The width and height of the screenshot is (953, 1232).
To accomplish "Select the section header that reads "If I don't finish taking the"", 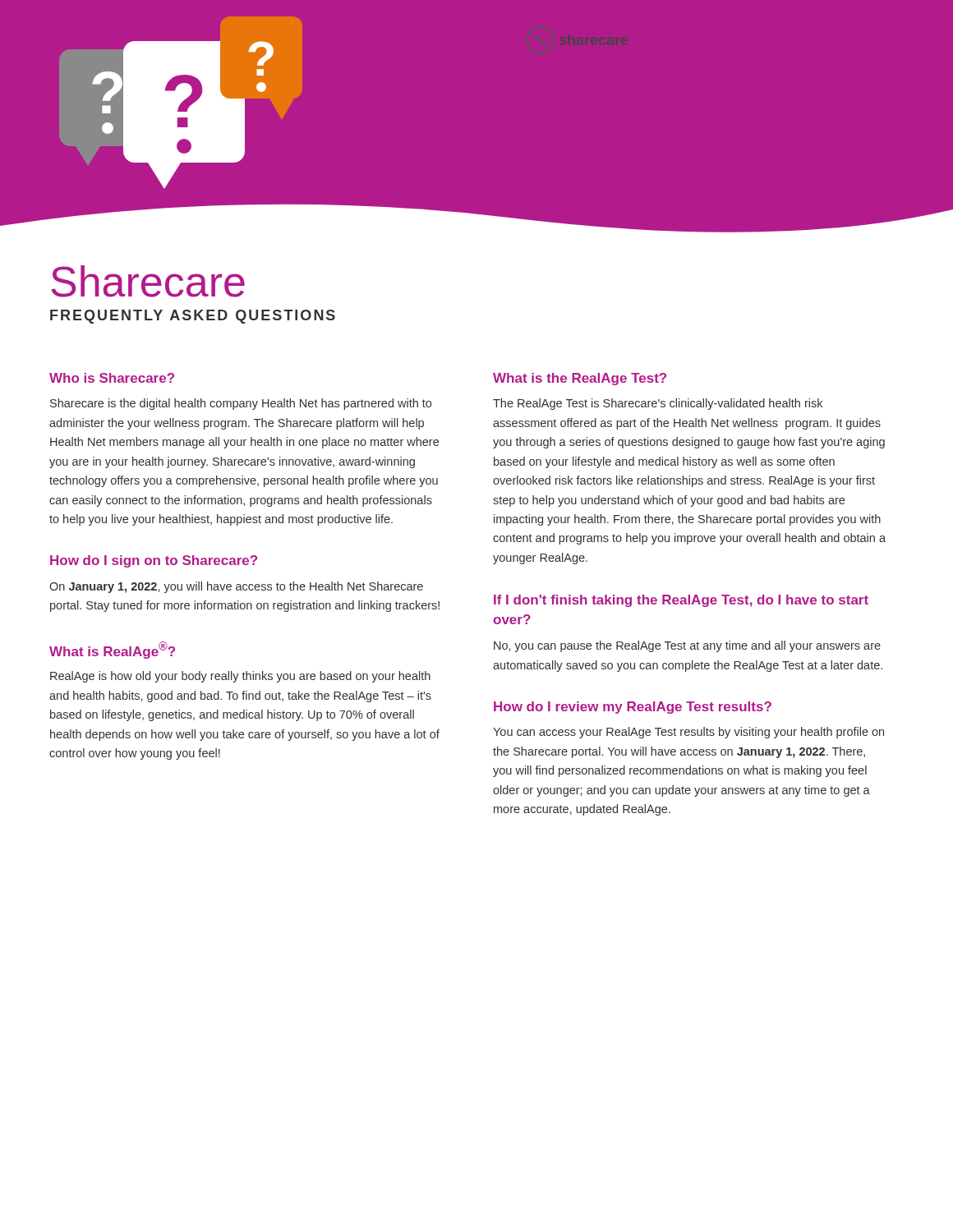I will point(690,610).
